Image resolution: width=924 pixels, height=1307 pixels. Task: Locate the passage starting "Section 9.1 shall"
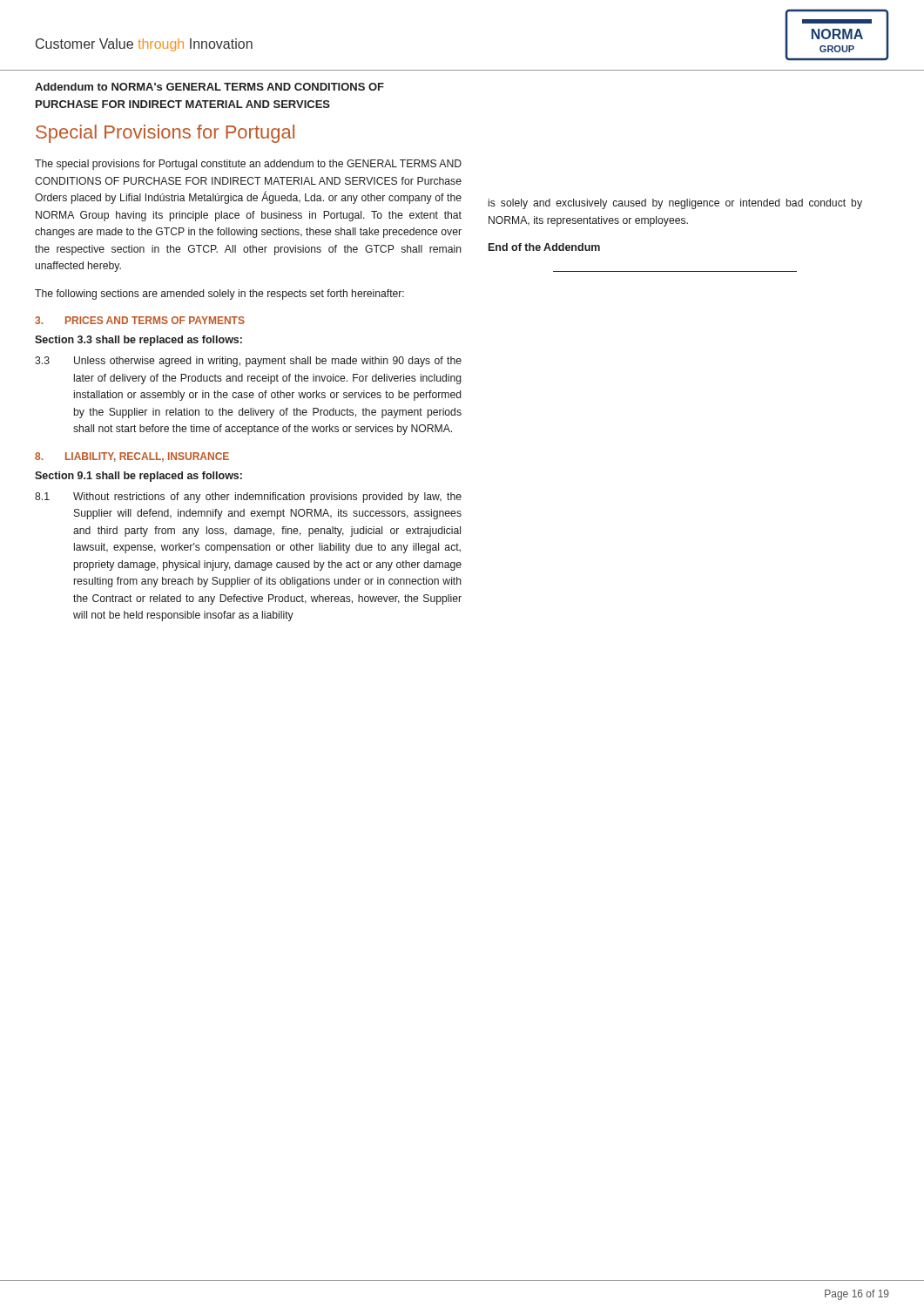(x=139, y=475)
